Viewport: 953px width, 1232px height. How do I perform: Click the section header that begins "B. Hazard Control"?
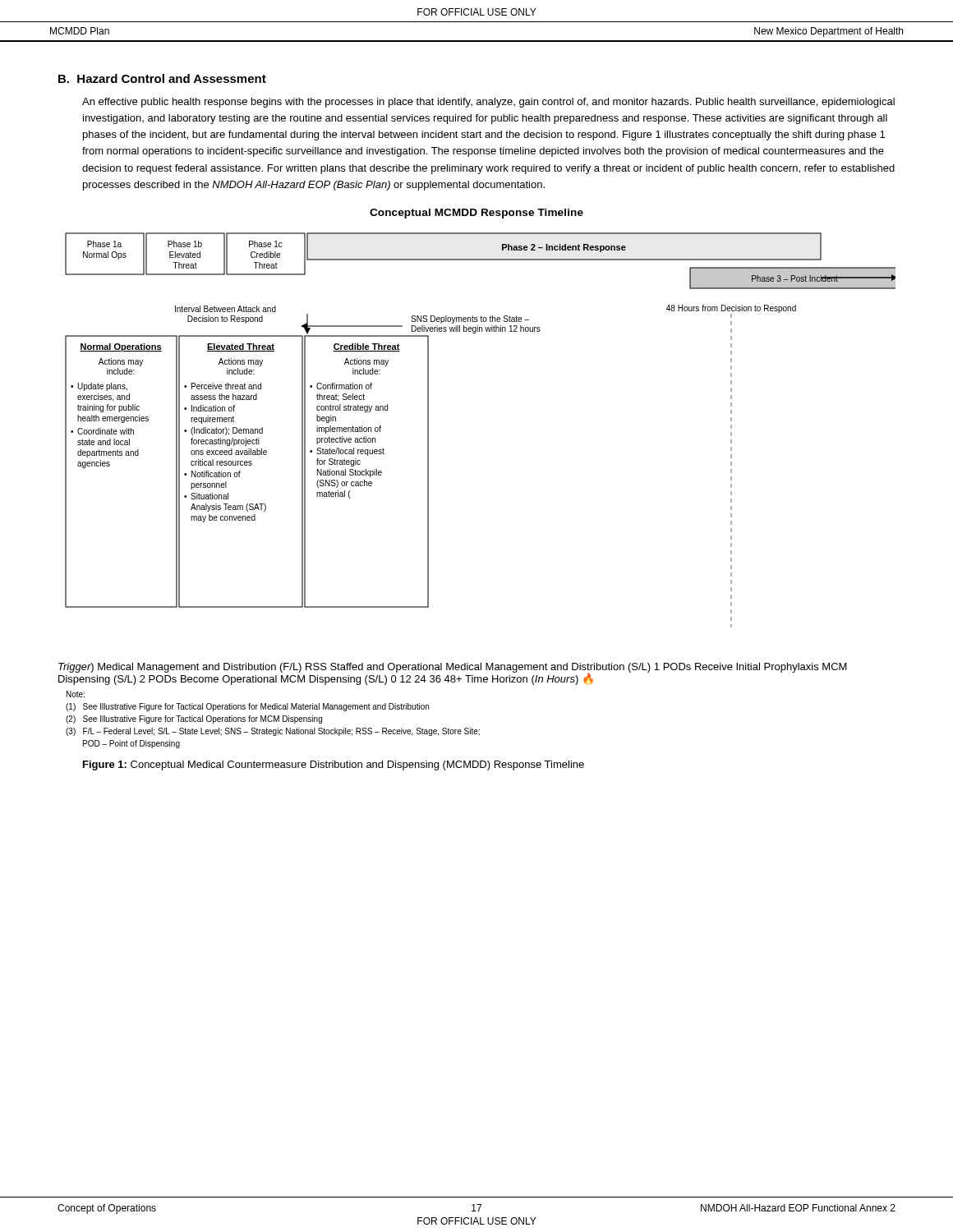tap(162, 78)
